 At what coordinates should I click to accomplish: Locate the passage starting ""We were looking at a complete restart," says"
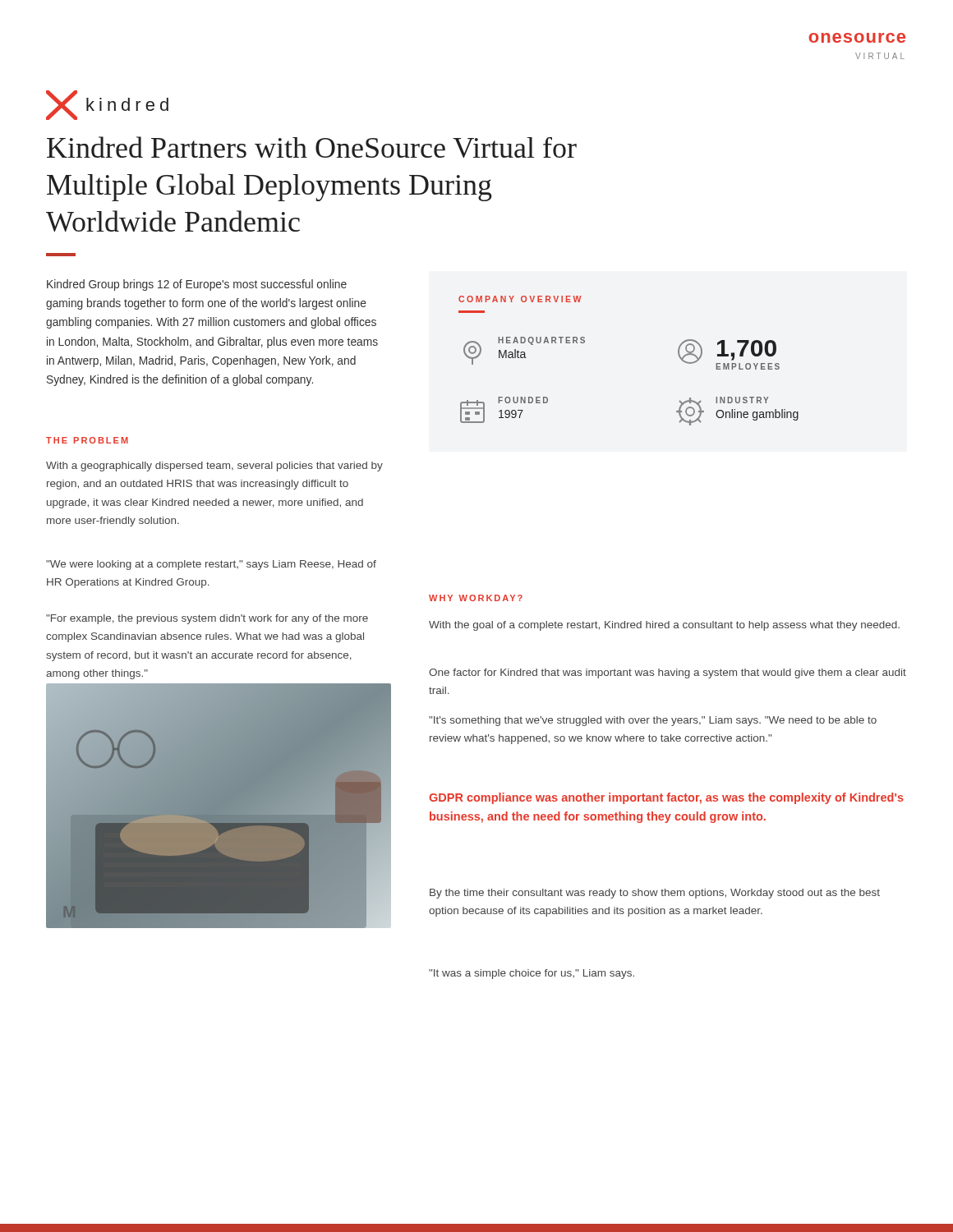[x=211, y=573]
